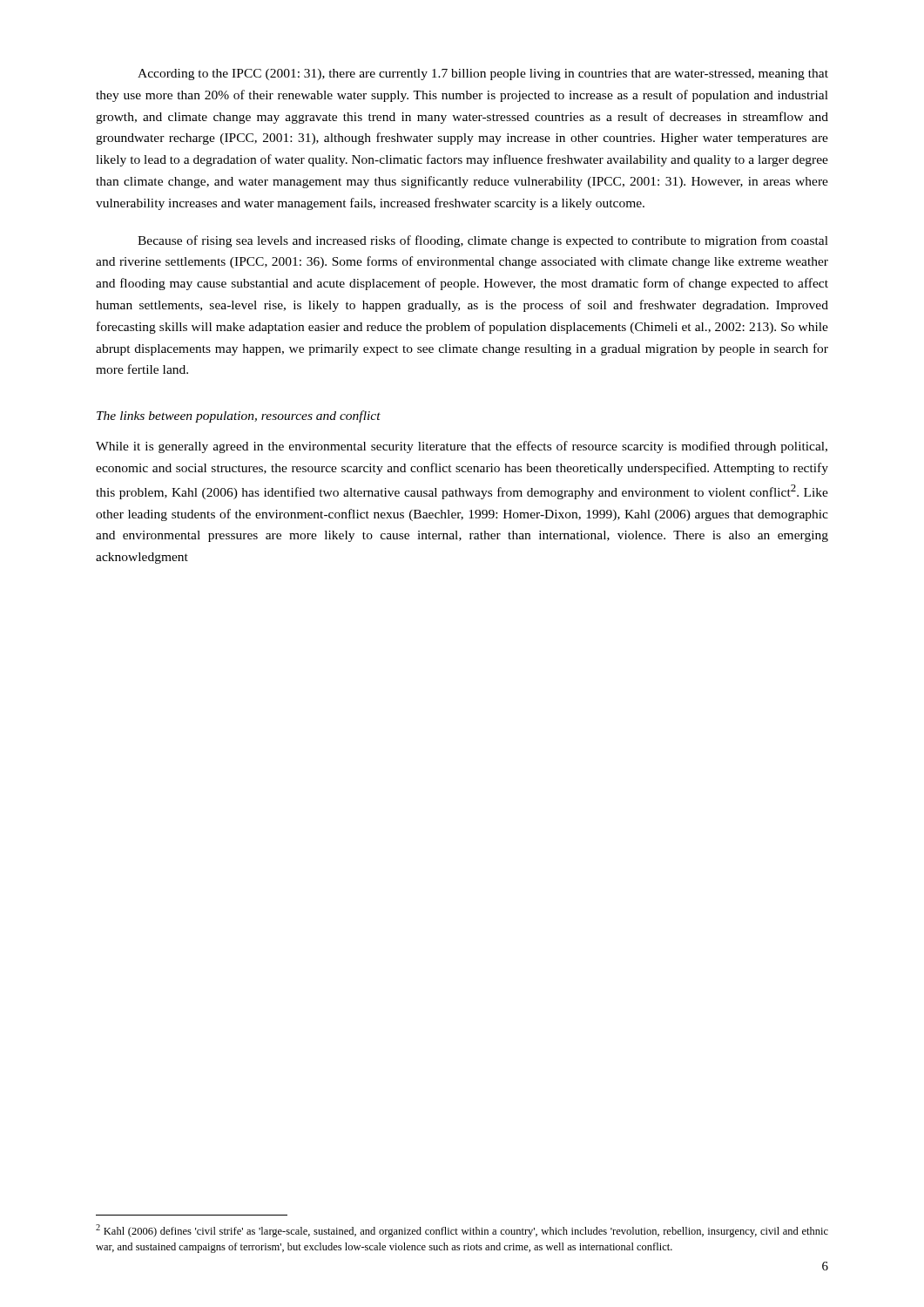Click the passage that begins "Because of rising sea"

[462, 305]
